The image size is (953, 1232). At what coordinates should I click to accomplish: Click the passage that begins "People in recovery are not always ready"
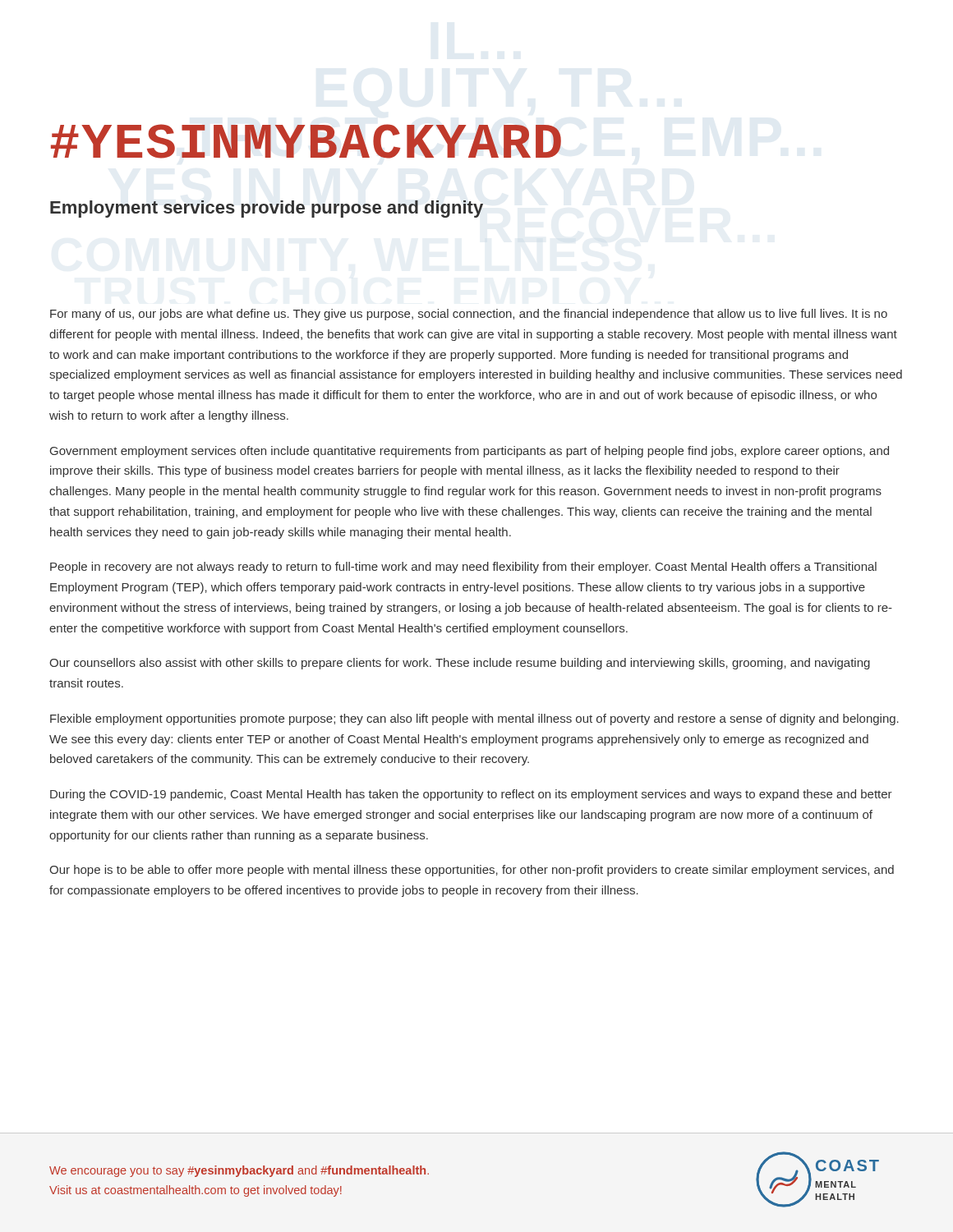(471, 597)
